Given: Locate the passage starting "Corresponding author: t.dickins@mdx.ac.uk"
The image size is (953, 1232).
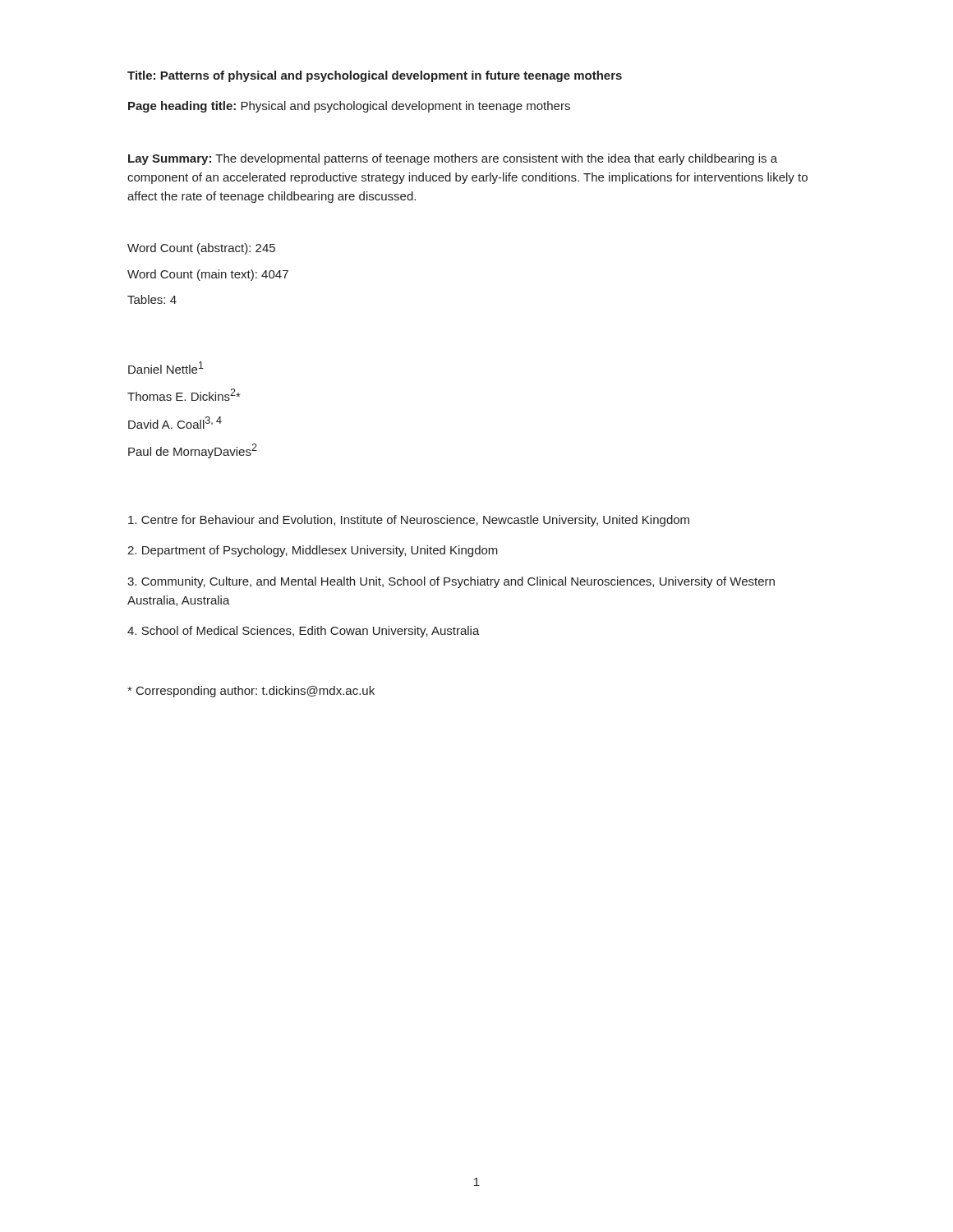Looking at the screenshot, I should click(251, 692).
